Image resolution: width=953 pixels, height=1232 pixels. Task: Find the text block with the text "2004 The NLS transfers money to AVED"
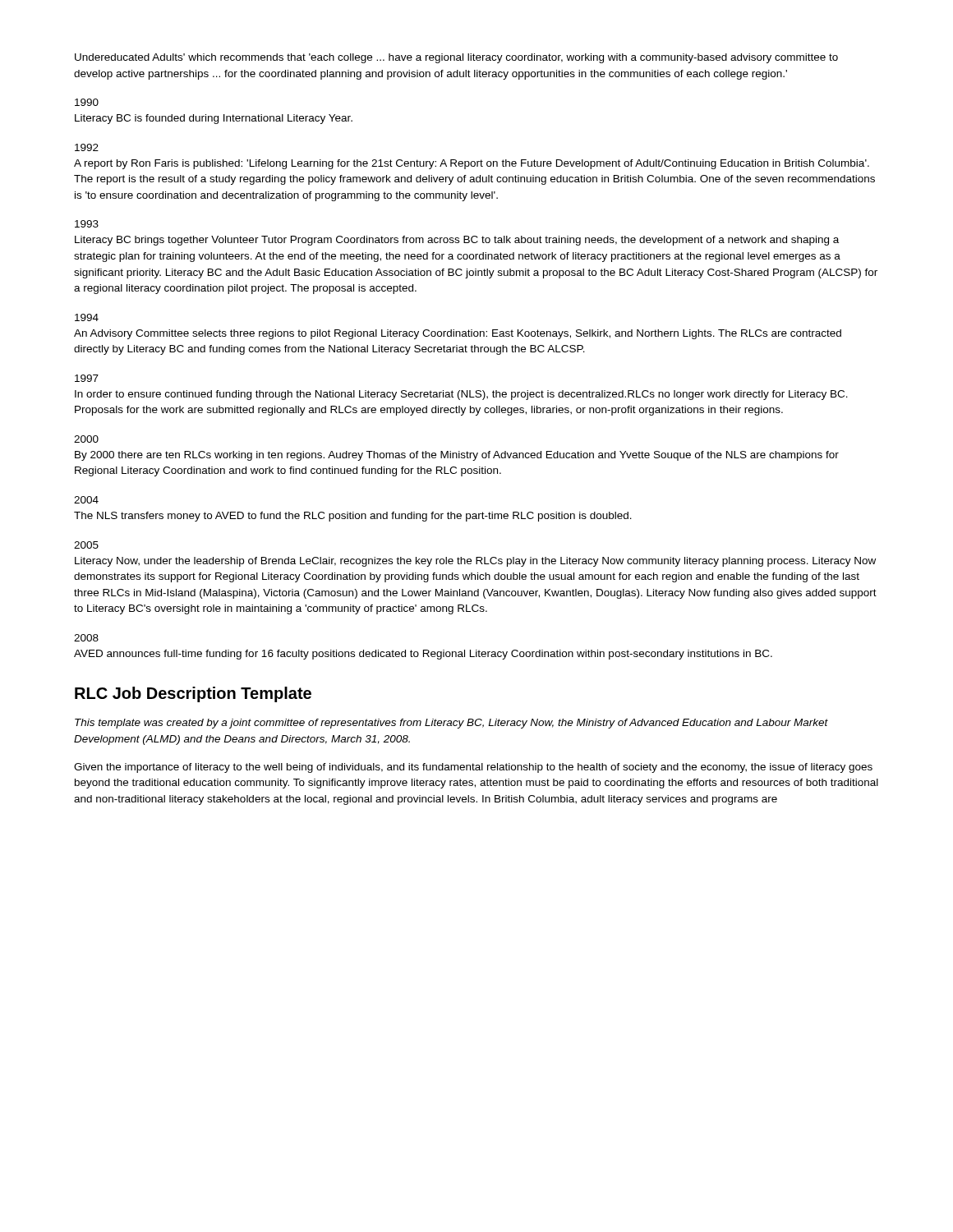476,509
